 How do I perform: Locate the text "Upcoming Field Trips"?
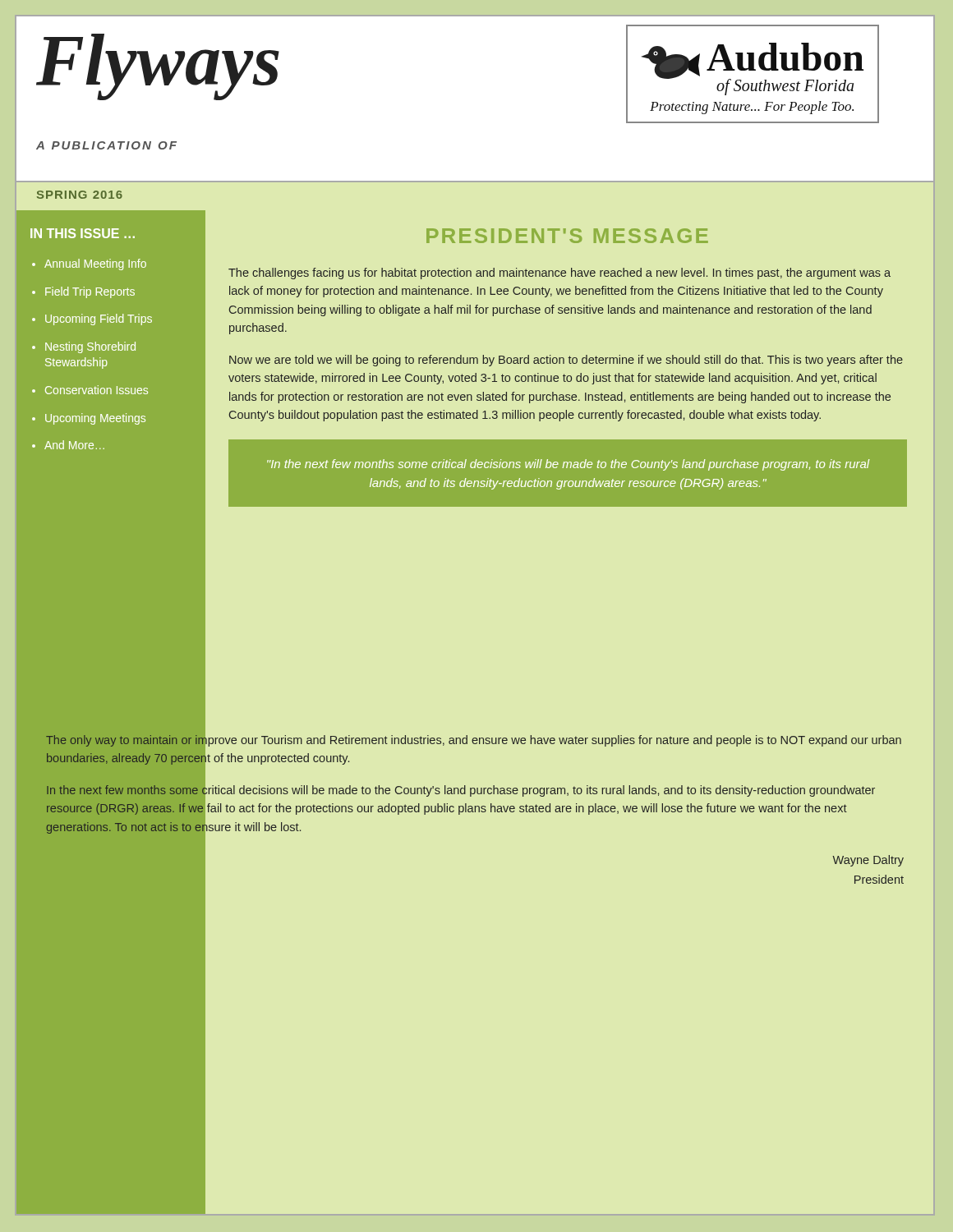(98, 319)
